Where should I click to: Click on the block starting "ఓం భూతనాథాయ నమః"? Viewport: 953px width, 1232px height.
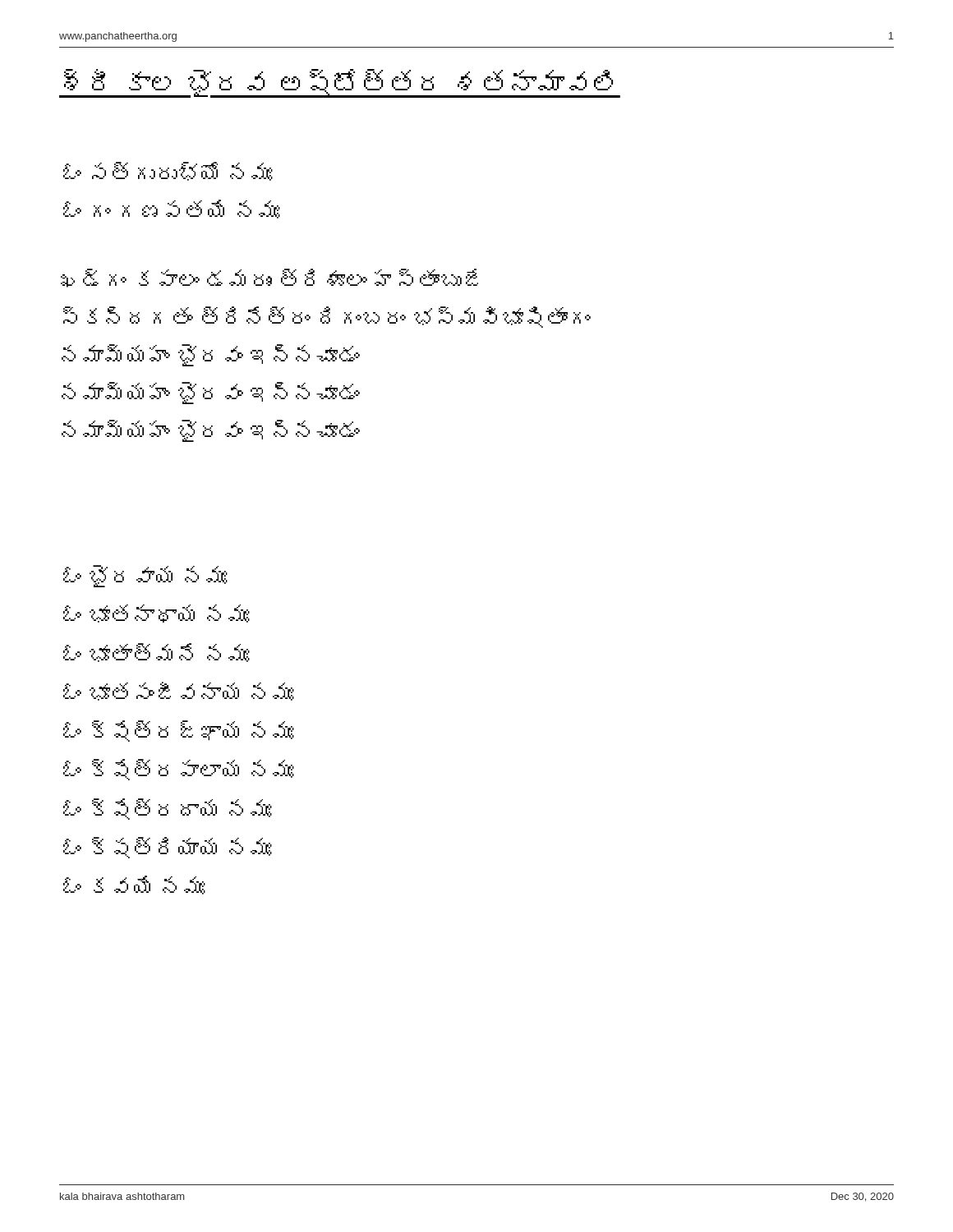[154, 616]
